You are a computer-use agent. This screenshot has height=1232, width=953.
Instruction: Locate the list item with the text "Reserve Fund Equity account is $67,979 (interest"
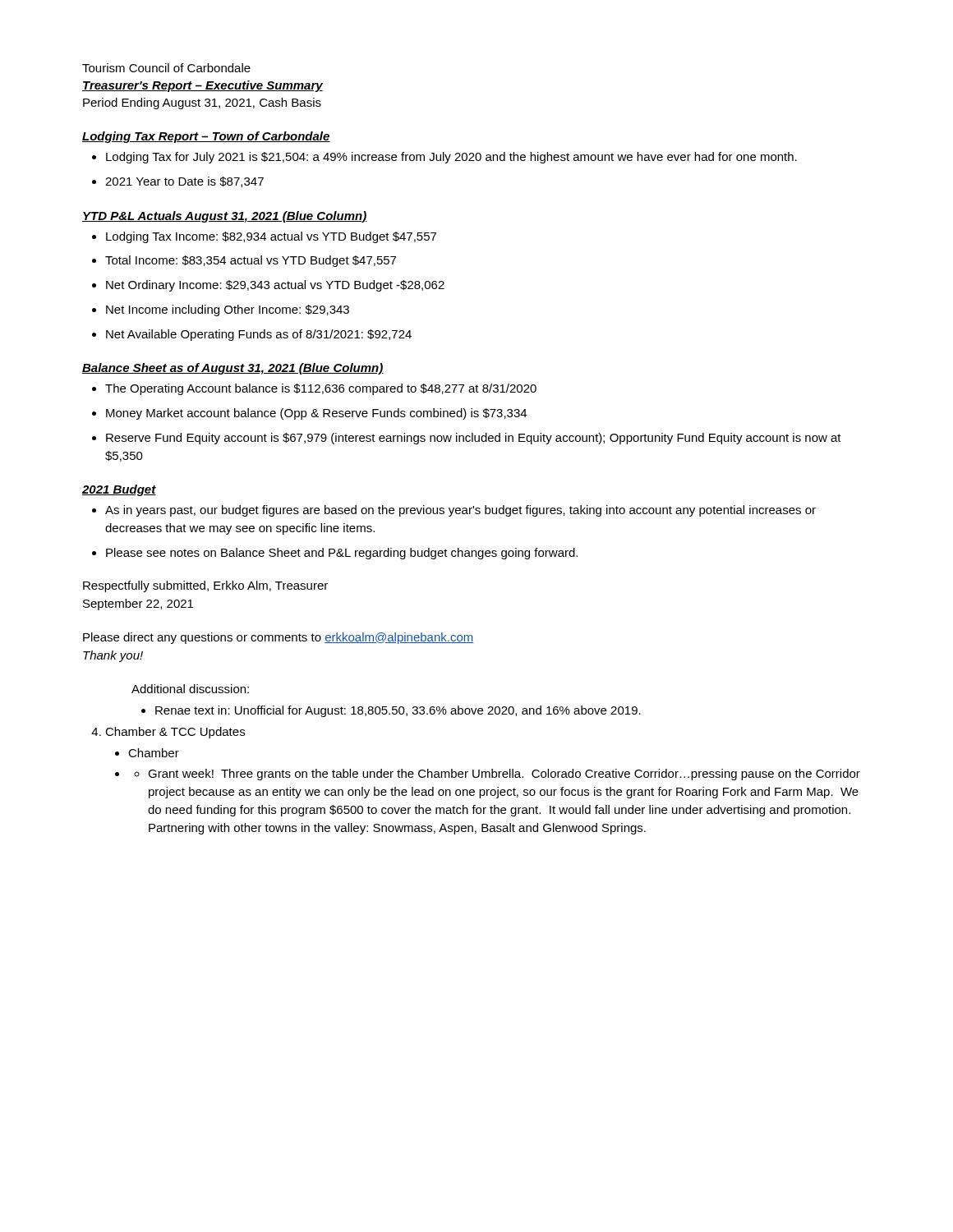tap(476, 446)
